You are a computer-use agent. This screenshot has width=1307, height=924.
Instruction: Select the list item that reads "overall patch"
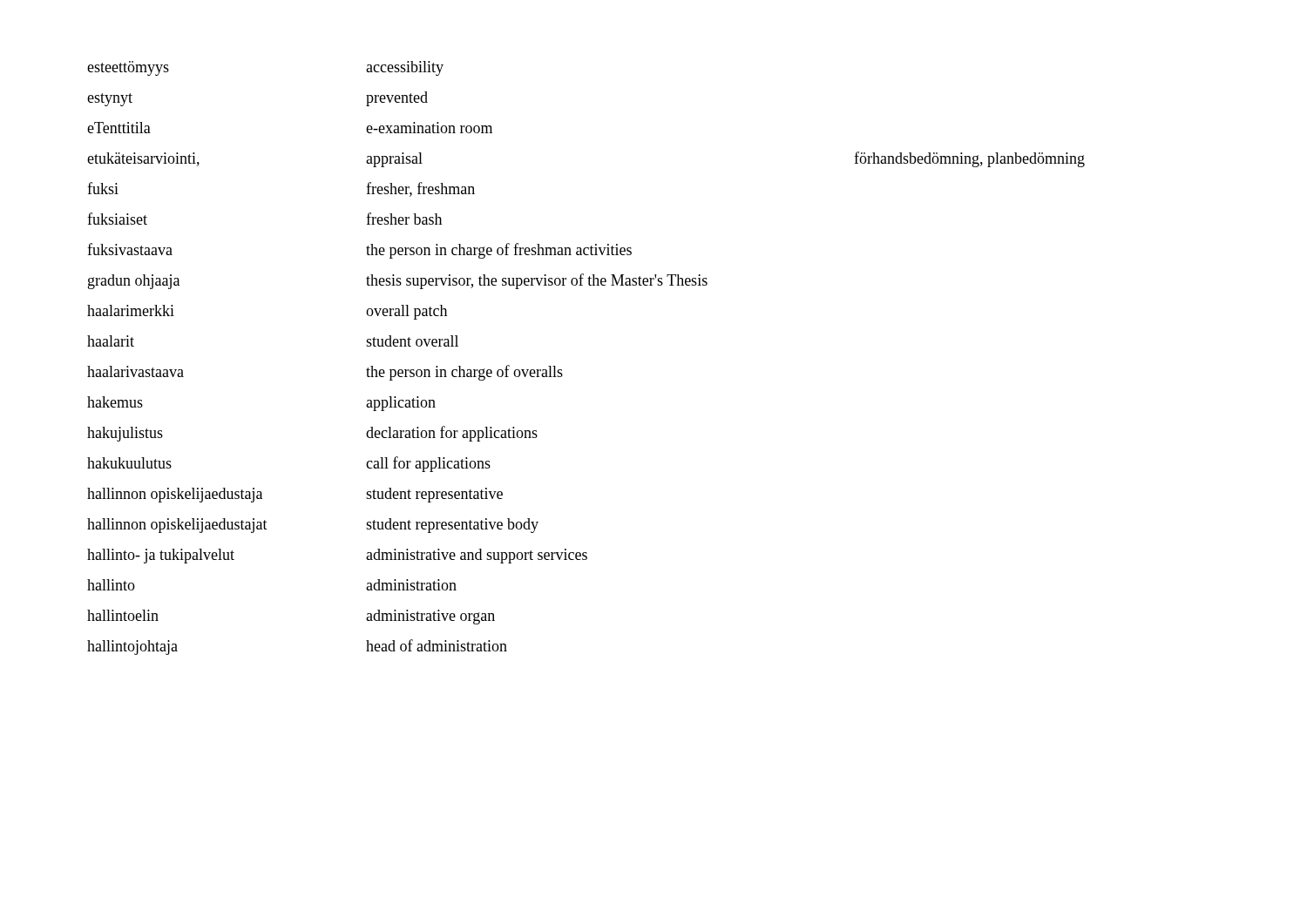[407, 311]
